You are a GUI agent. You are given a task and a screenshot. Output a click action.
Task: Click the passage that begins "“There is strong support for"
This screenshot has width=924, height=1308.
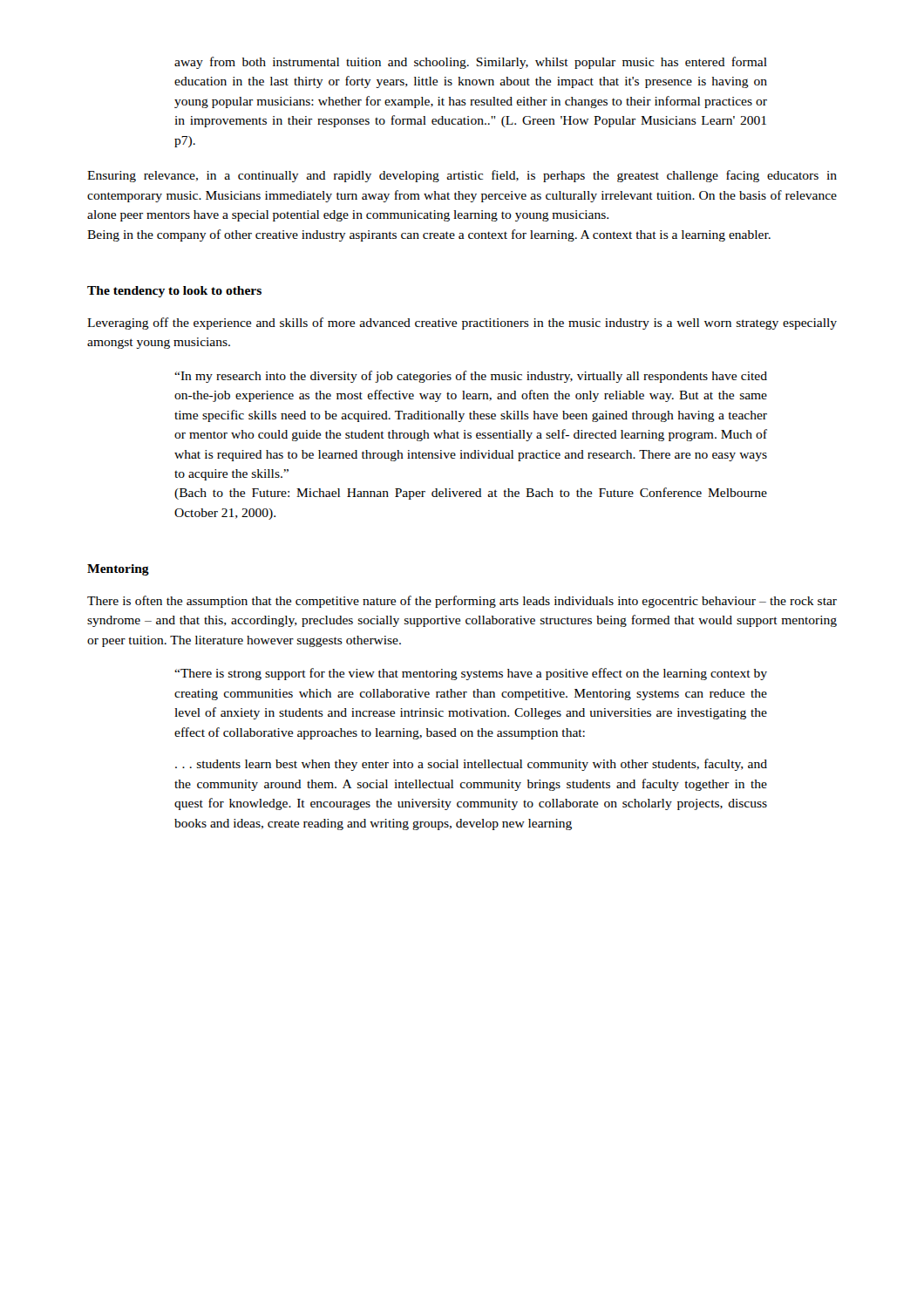471,702
